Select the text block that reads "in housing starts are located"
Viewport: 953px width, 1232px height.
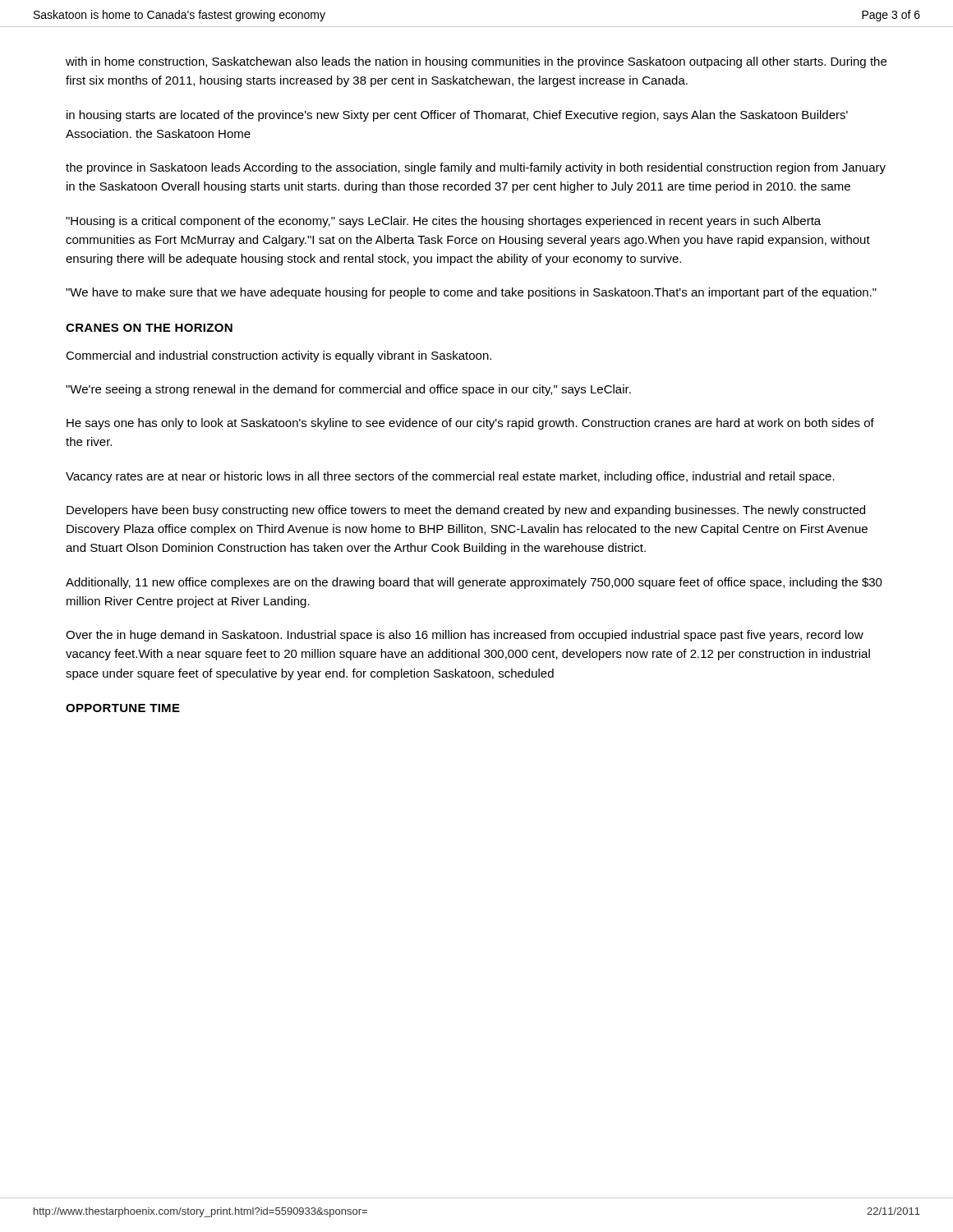tap(457, 124)
